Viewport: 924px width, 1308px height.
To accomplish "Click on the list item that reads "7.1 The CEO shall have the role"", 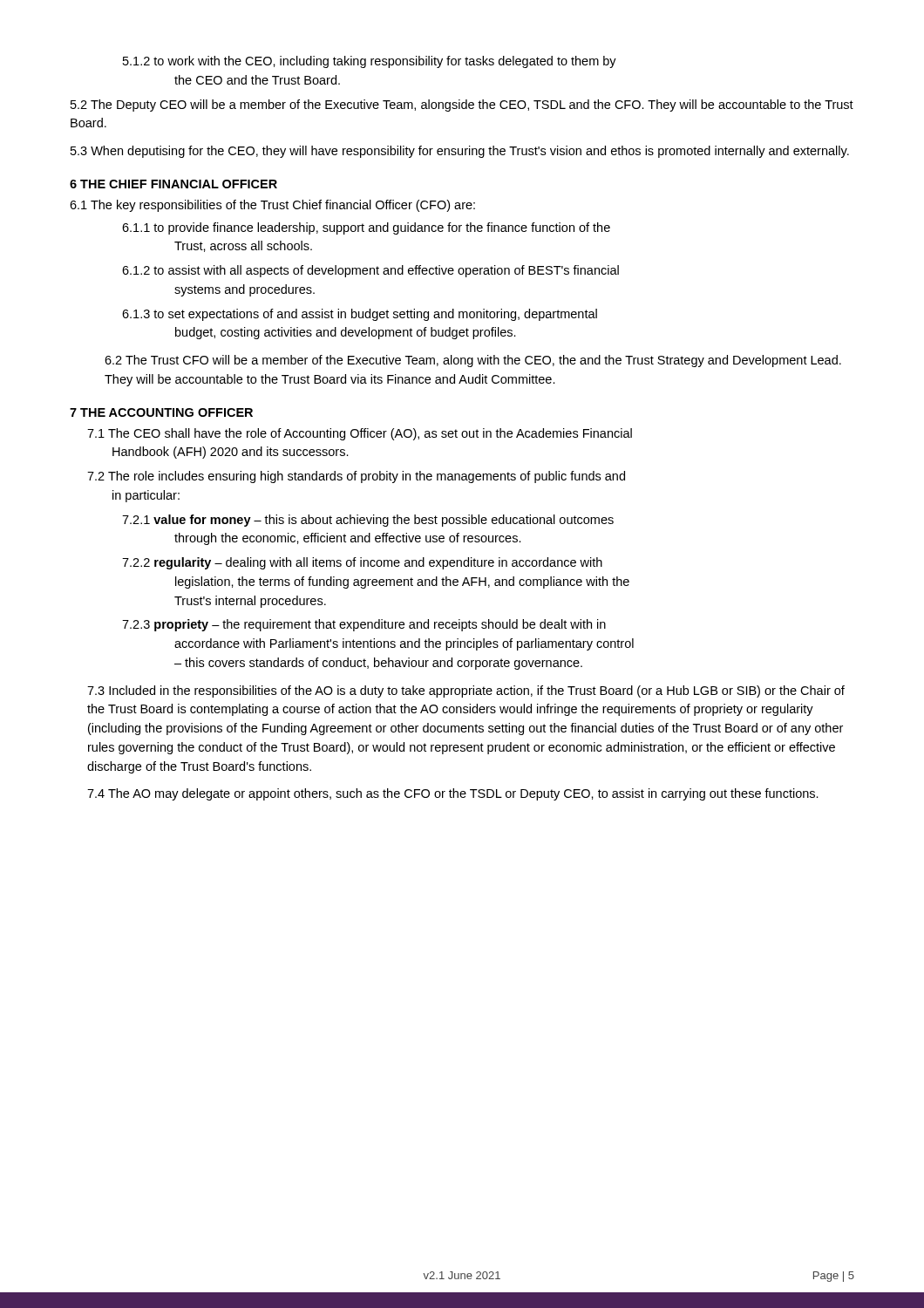I will pos(471,444).
